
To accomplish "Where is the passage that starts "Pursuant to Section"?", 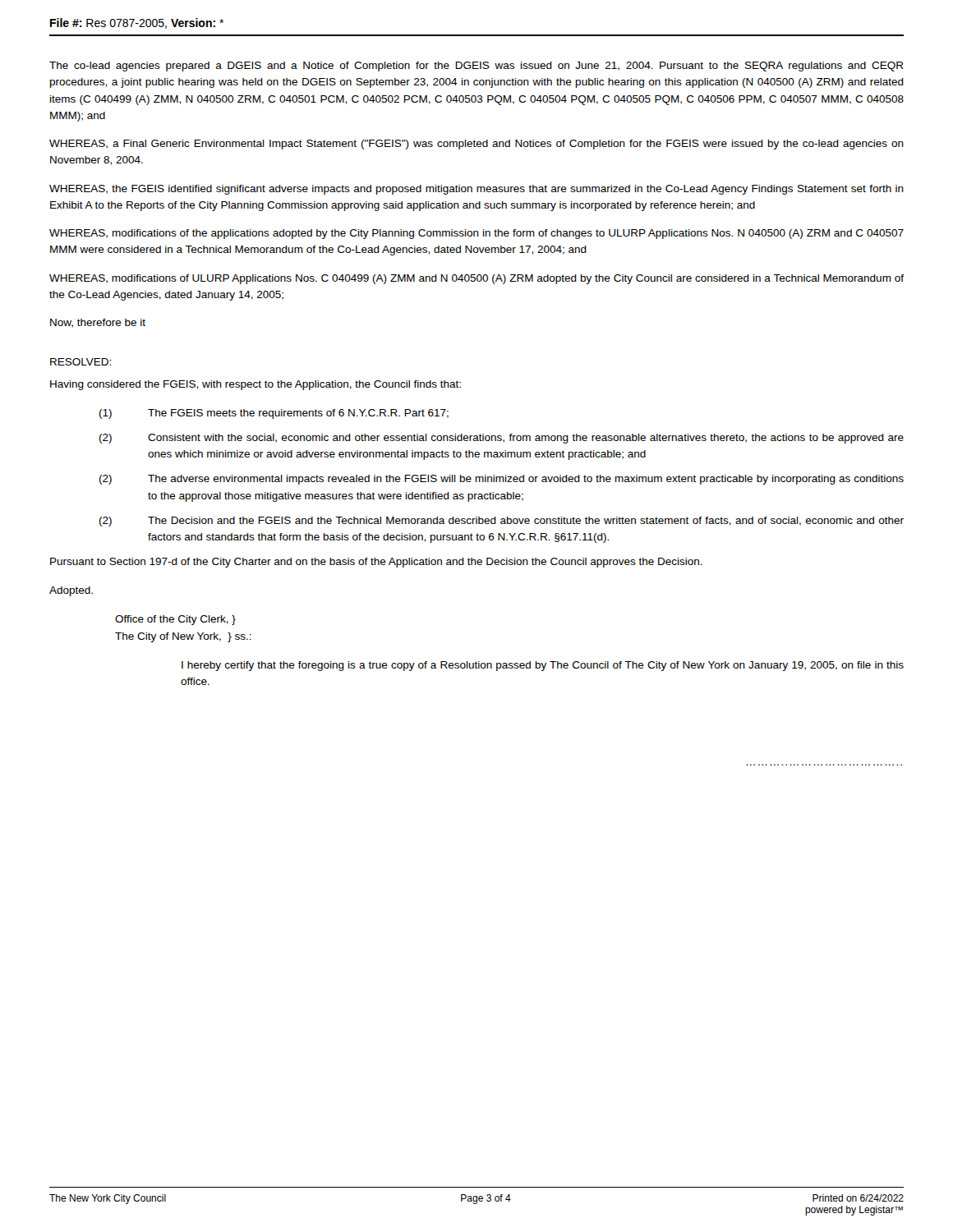I will [376, 562].
